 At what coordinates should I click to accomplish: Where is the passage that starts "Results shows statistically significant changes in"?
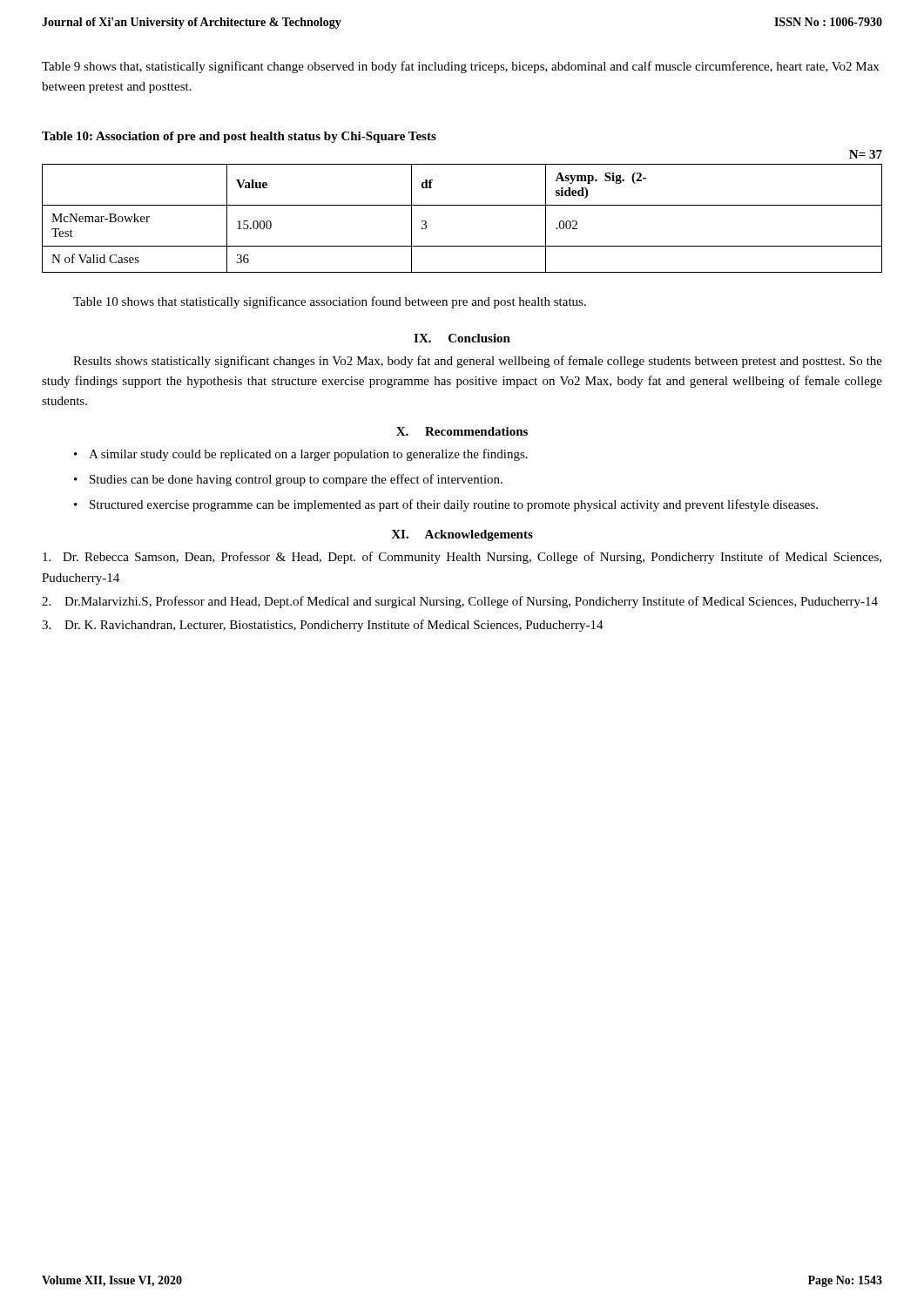tap(462, 381)
